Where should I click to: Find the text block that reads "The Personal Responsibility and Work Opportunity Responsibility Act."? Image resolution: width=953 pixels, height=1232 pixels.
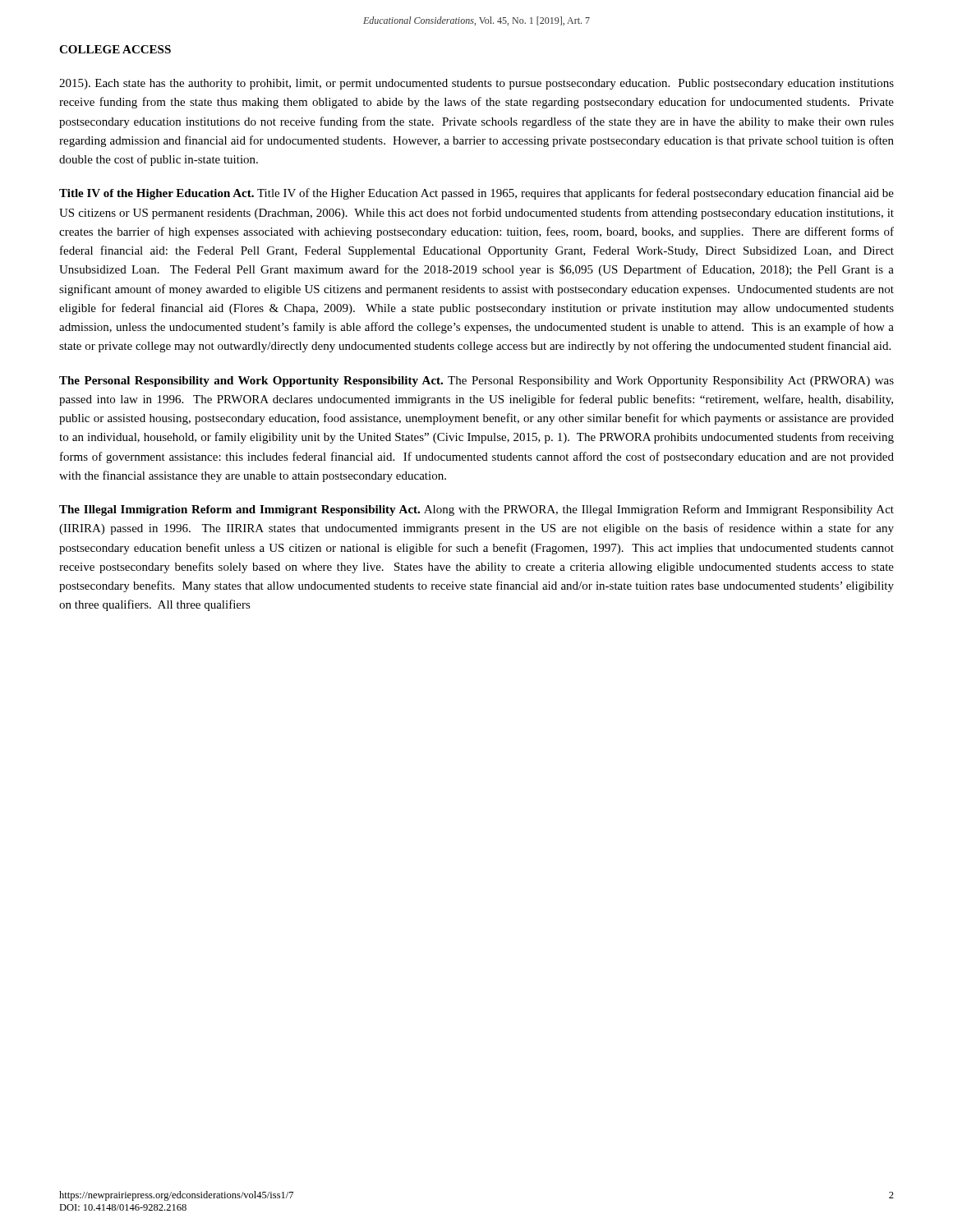pos(476,428)
